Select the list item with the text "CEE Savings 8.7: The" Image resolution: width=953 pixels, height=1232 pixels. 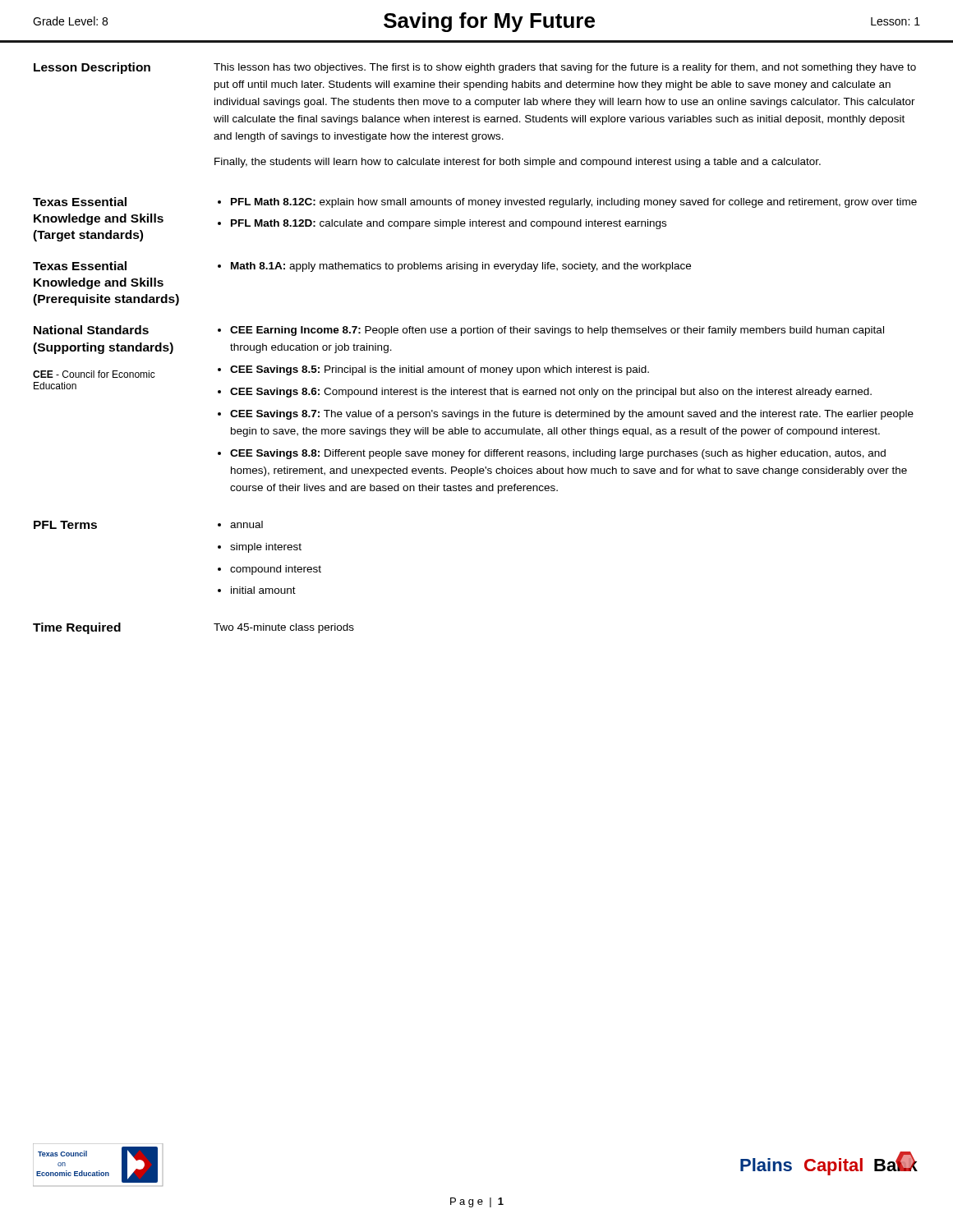coord(572,422)
